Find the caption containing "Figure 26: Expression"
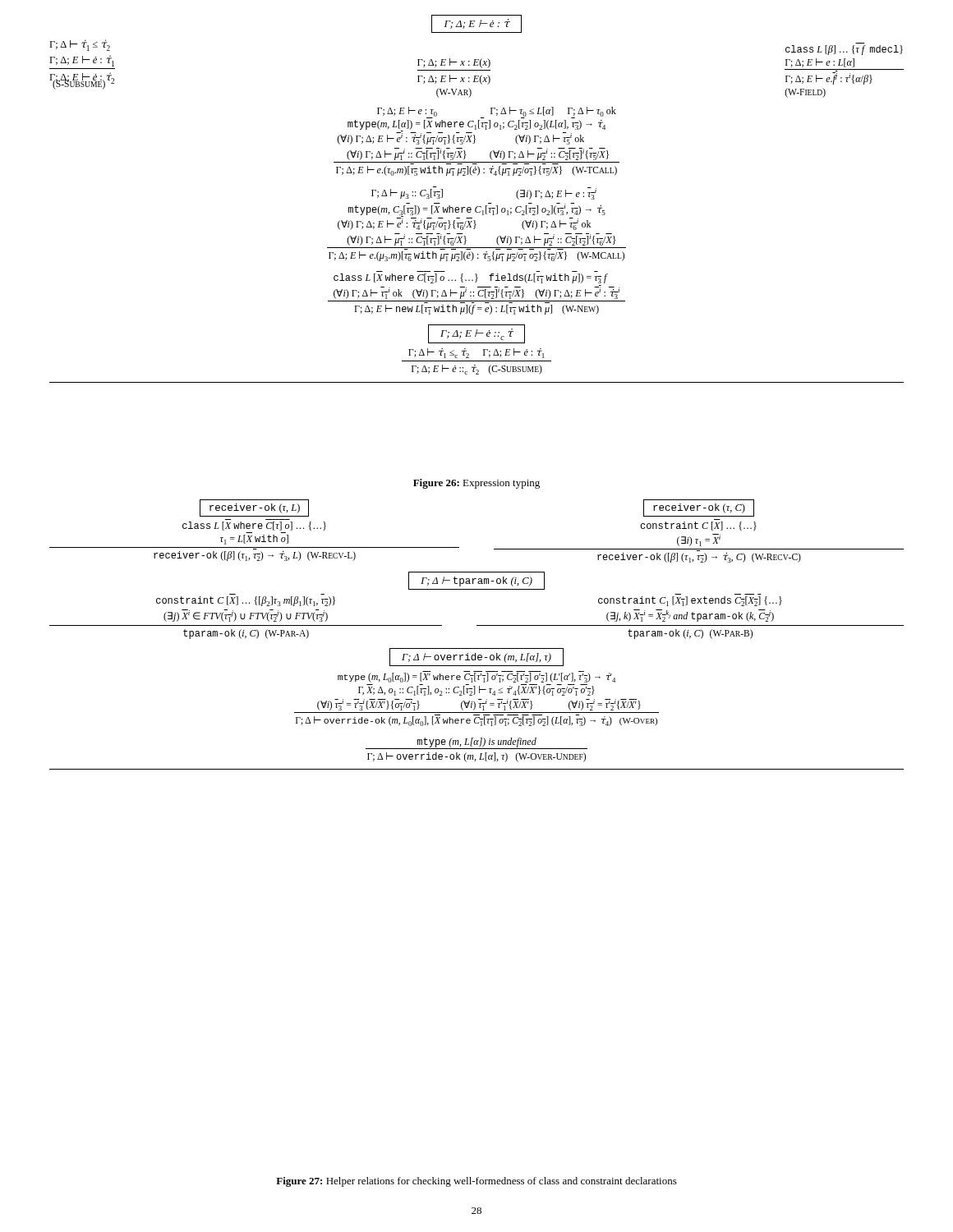Viewport: 953px width, 1232px height. click(476, 483)
